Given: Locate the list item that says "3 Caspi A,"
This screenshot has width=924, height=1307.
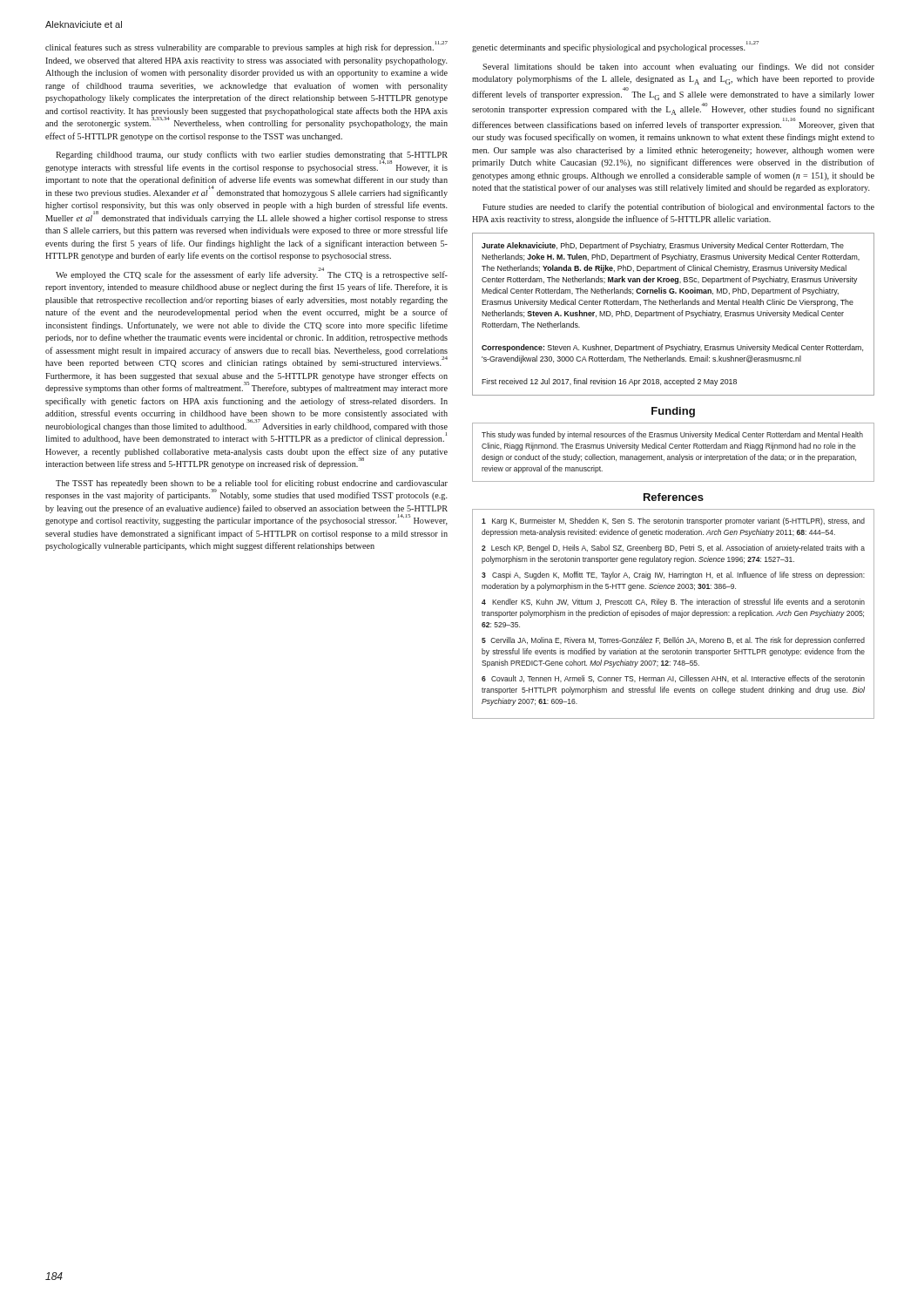Looking at the screenshot, I should point(673,580).
